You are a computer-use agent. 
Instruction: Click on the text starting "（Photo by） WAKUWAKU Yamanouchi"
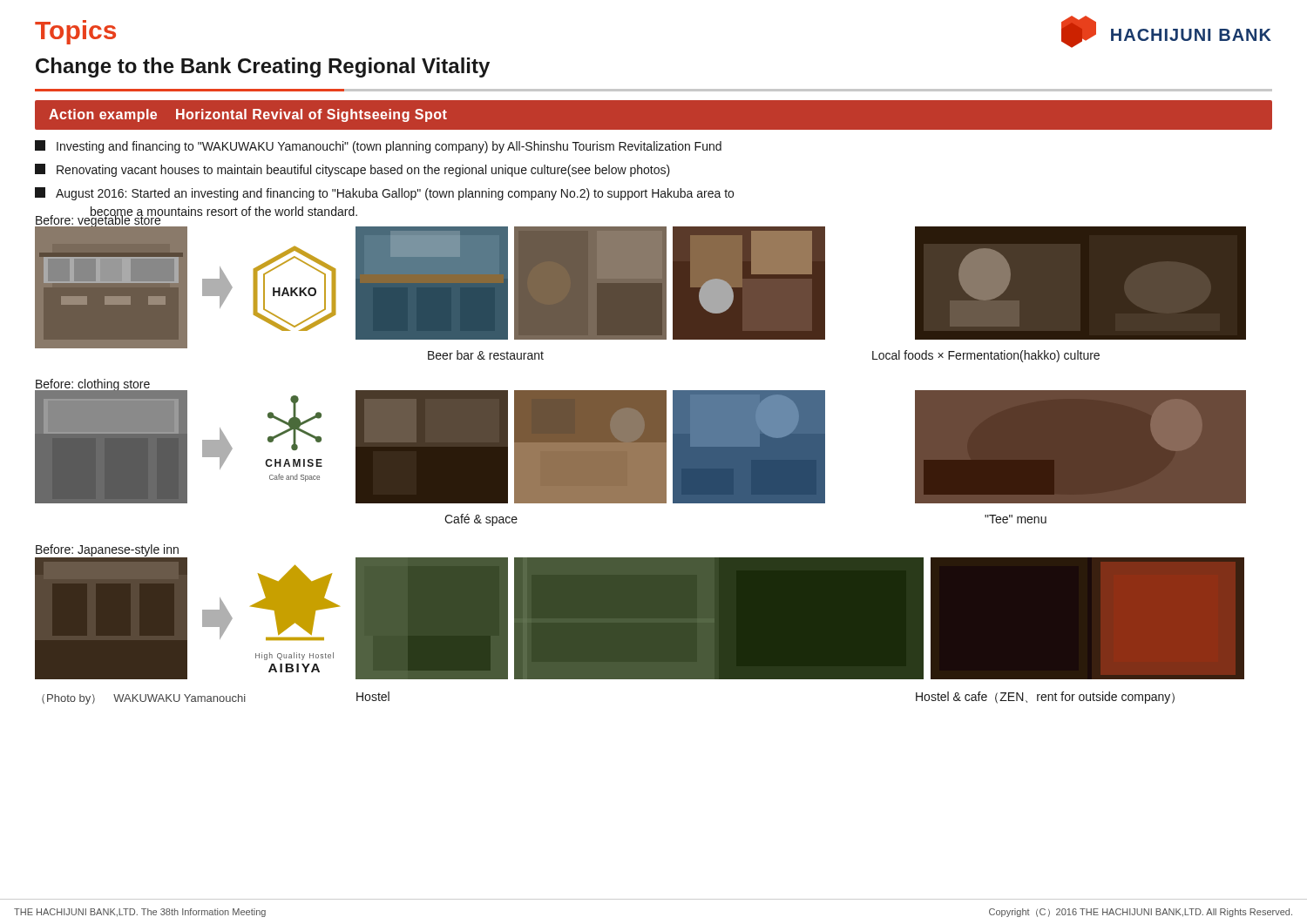click(140, 698)
